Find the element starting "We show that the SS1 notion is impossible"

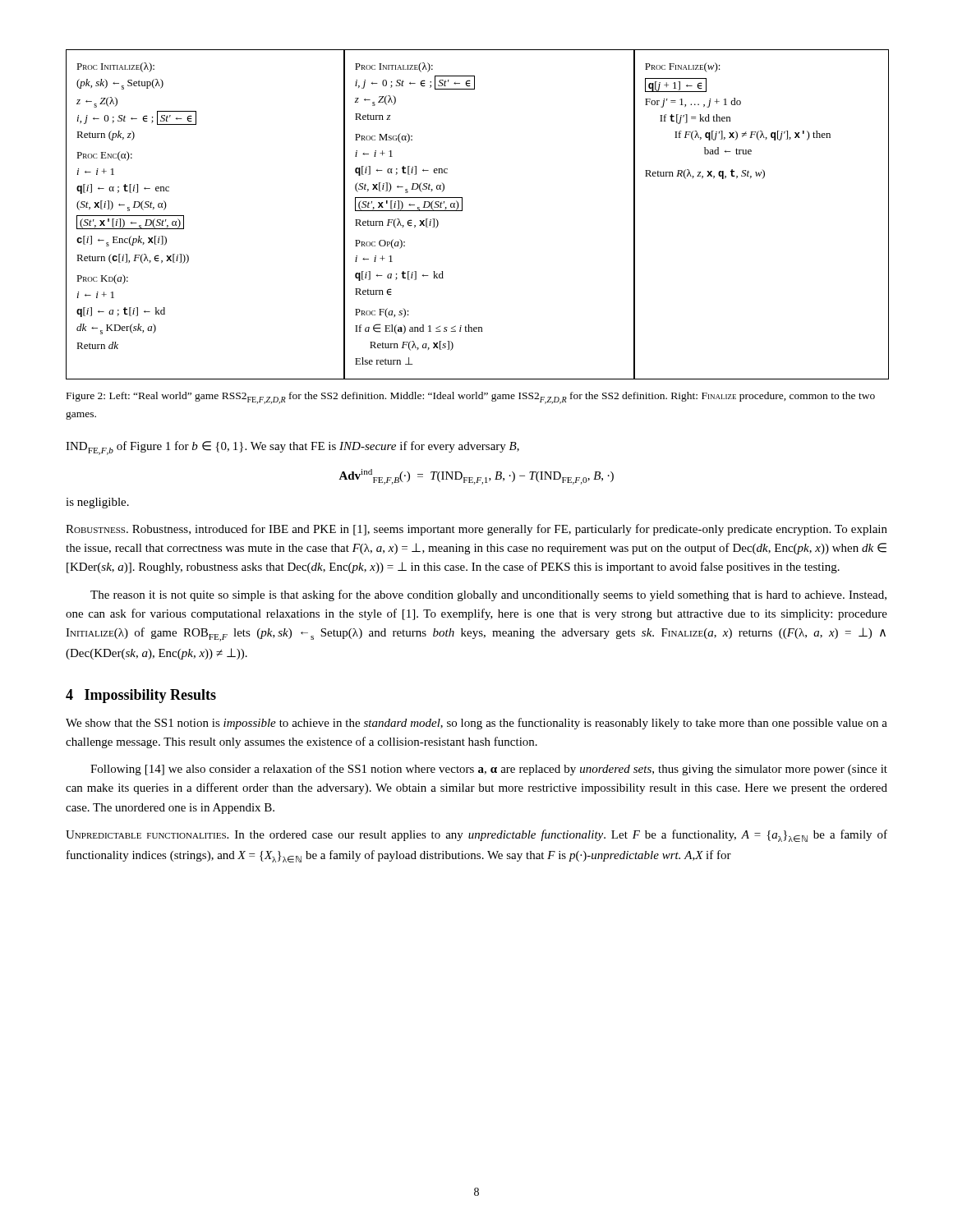476,765
